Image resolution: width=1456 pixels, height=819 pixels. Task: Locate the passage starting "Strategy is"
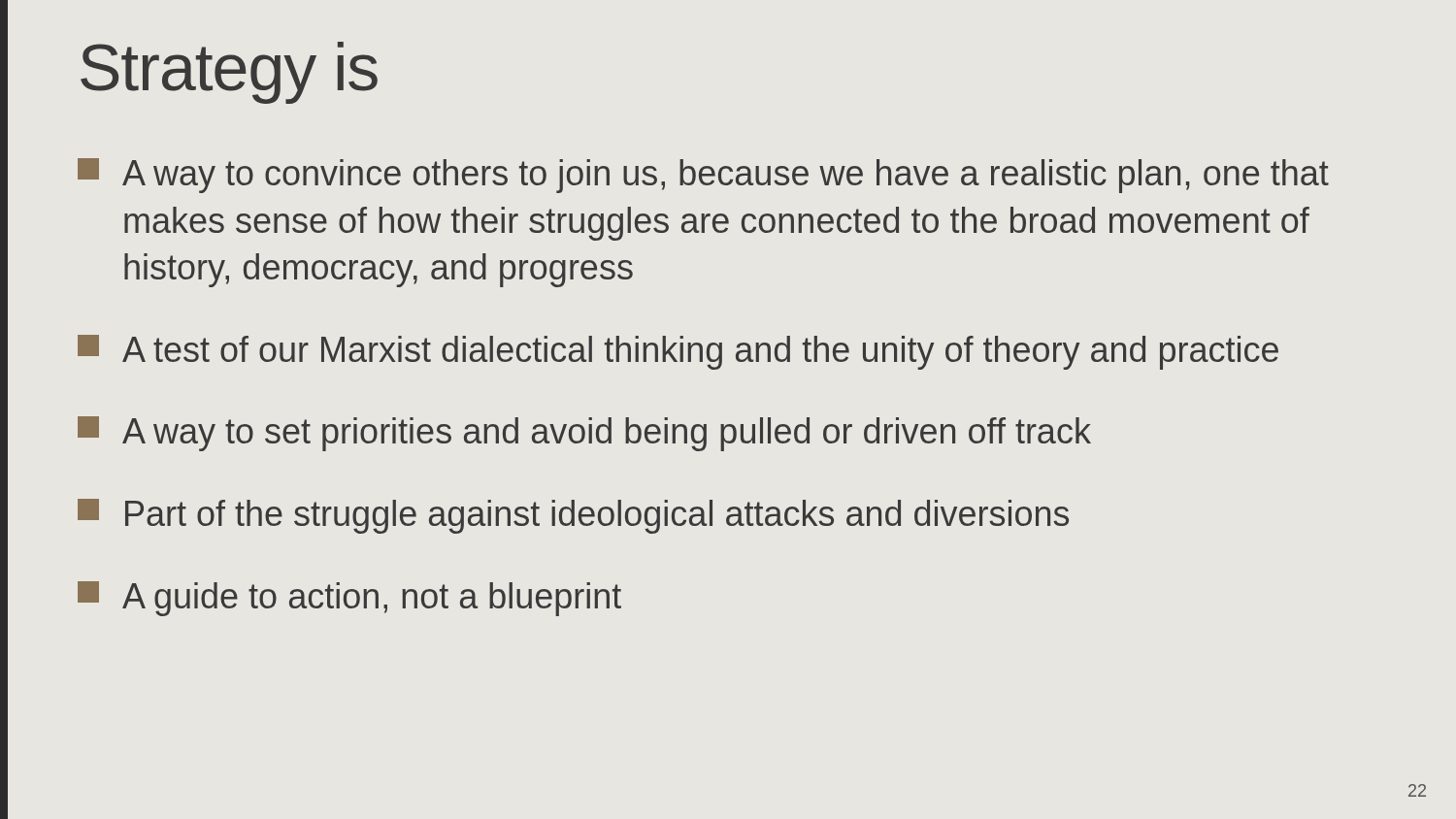tap(228, 67)
